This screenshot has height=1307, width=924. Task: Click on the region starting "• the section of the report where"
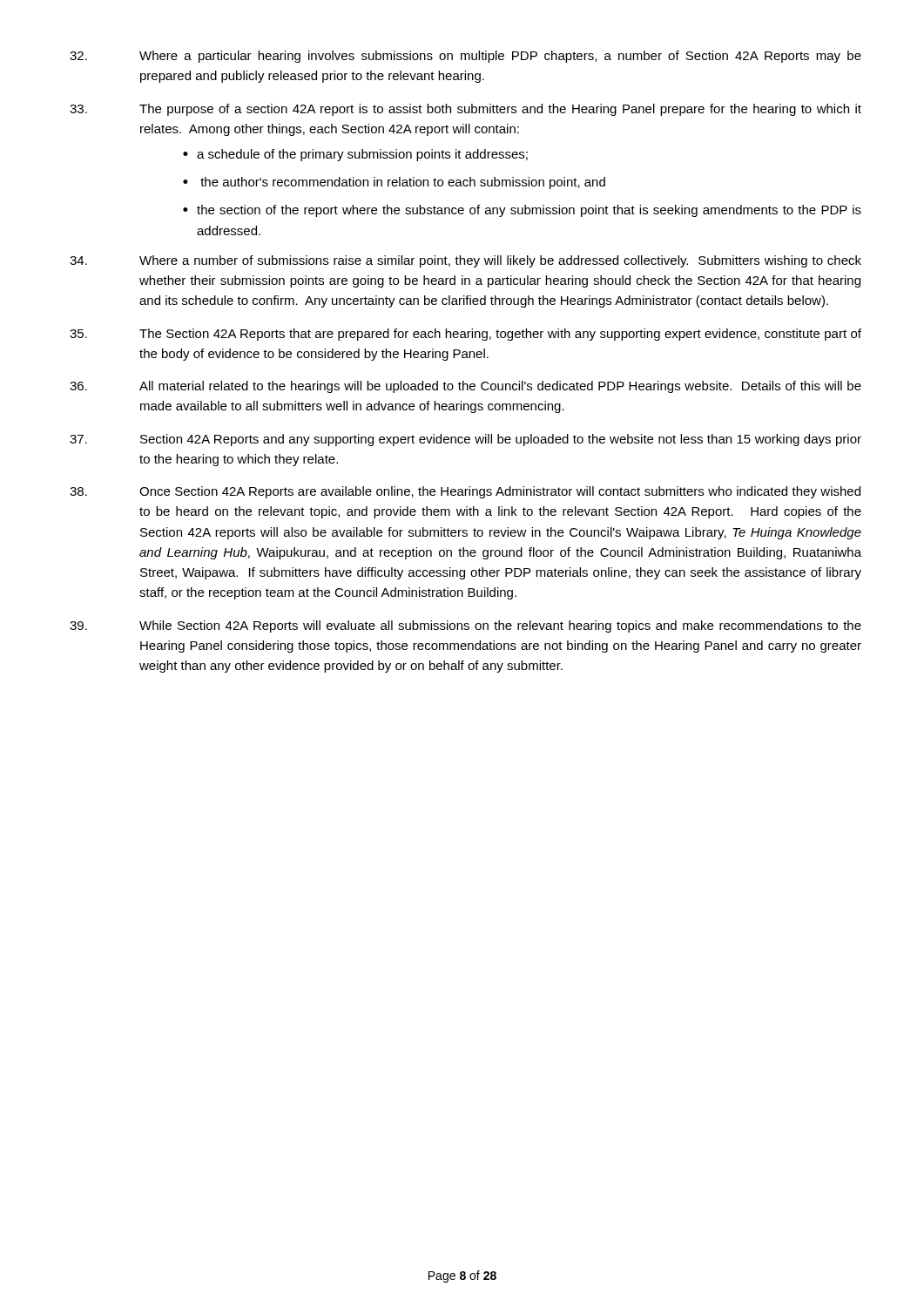click(518, 220)
